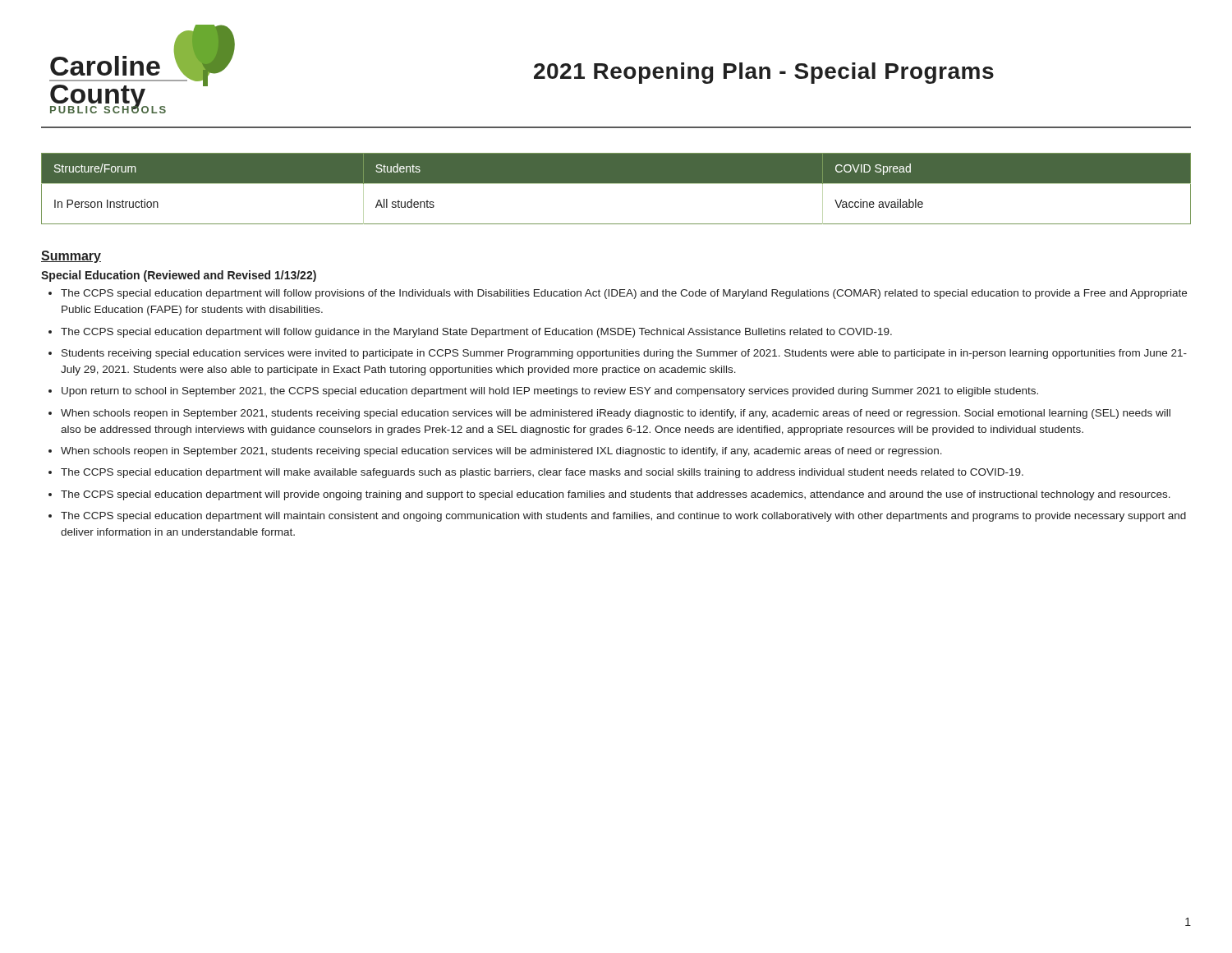The height and width of the screenshot is (953, 1232).
Task: Locate the list item containing "The CCPS special education department will maintain"
Action: pos(623,524)
